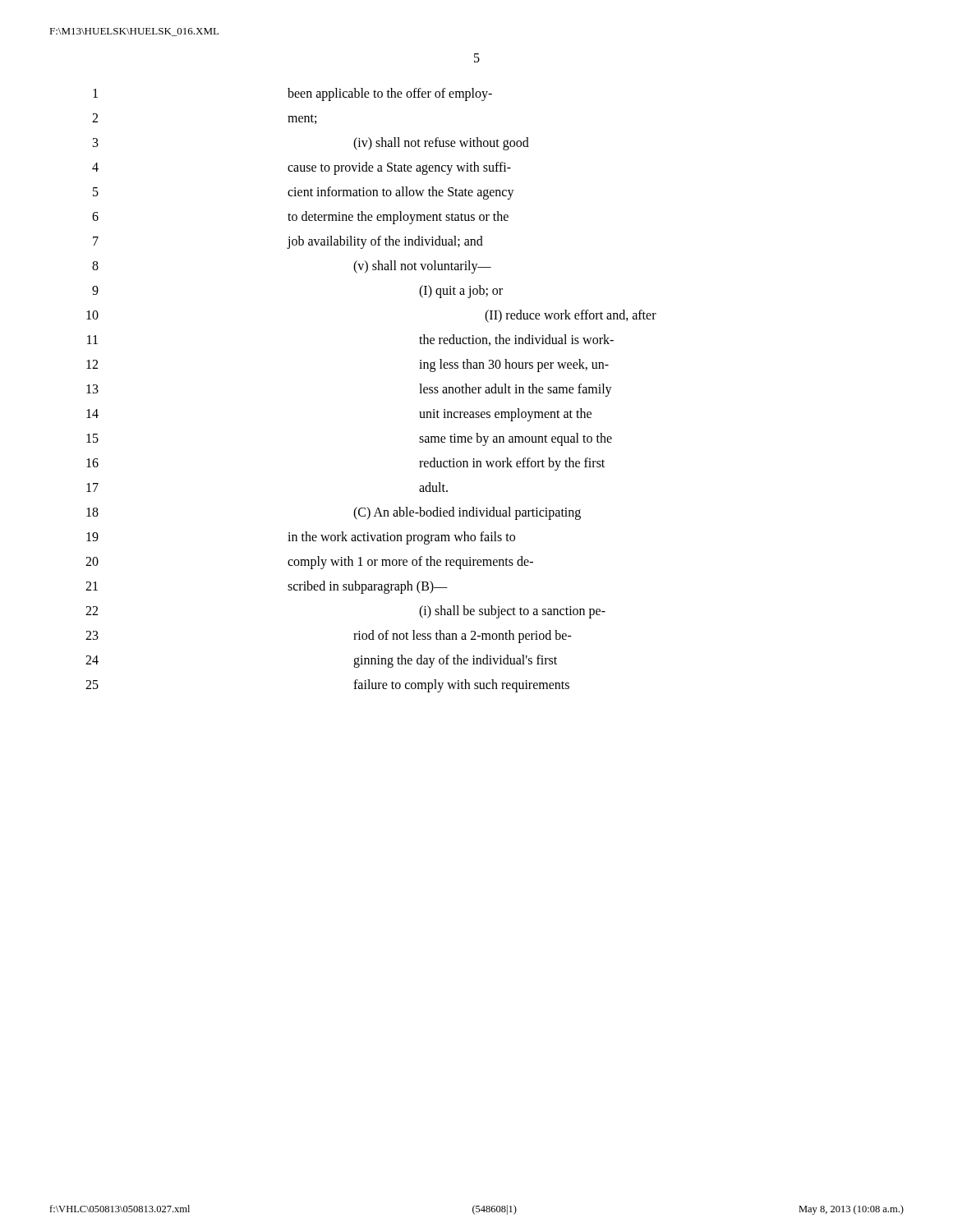
Task: Where is the passage that starts "22 (i) shall be subject"?
Action: 476,611
